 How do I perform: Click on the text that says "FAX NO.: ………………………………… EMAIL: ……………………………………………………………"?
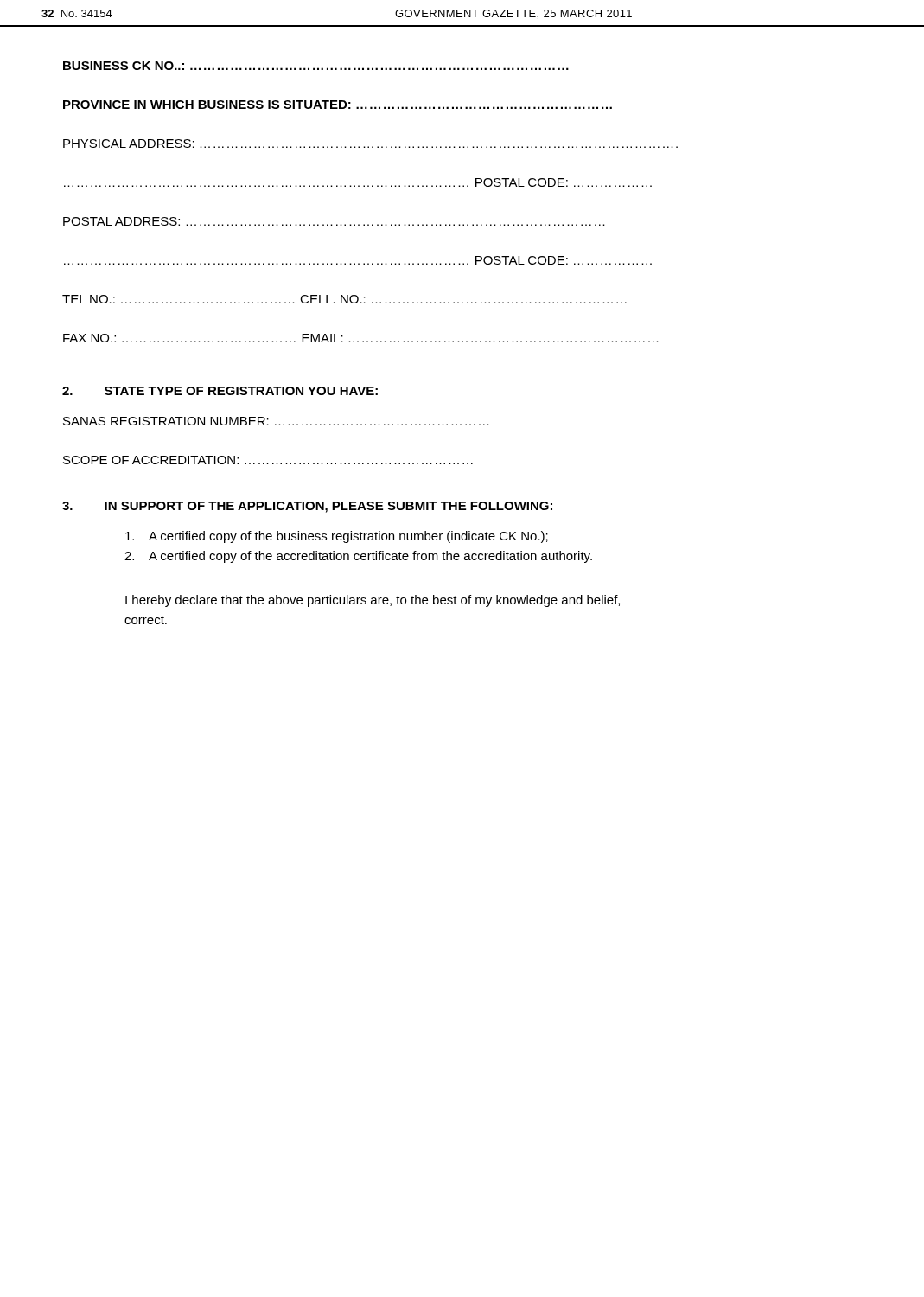pyautogui.click(x=361, y=338)
